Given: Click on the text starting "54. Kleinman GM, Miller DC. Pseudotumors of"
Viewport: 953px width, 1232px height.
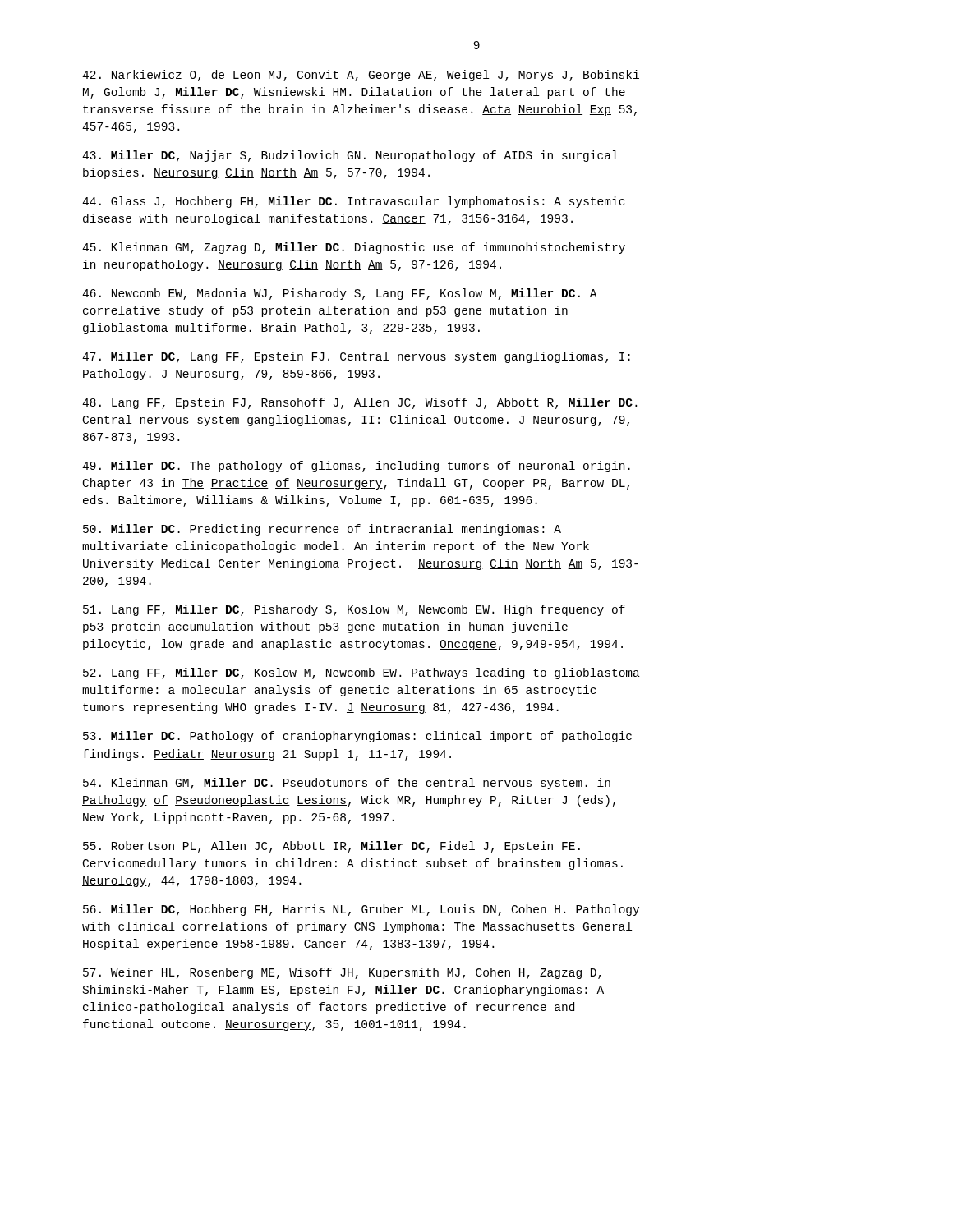Looking at the screenshot, I should coord(350,800).
